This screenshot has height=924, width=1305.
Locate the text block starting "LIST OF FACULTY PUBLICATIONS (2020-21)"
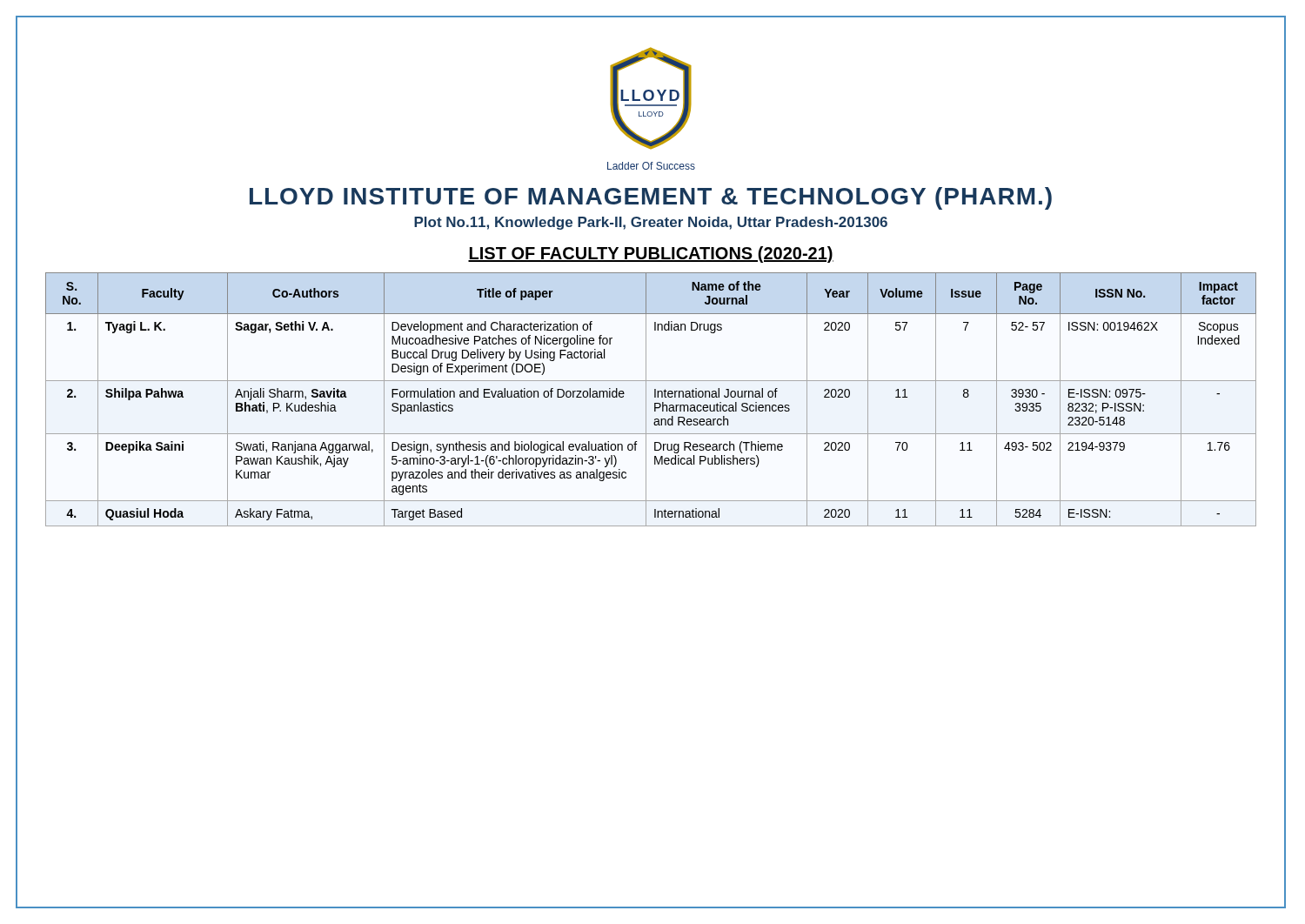point(651,253)
